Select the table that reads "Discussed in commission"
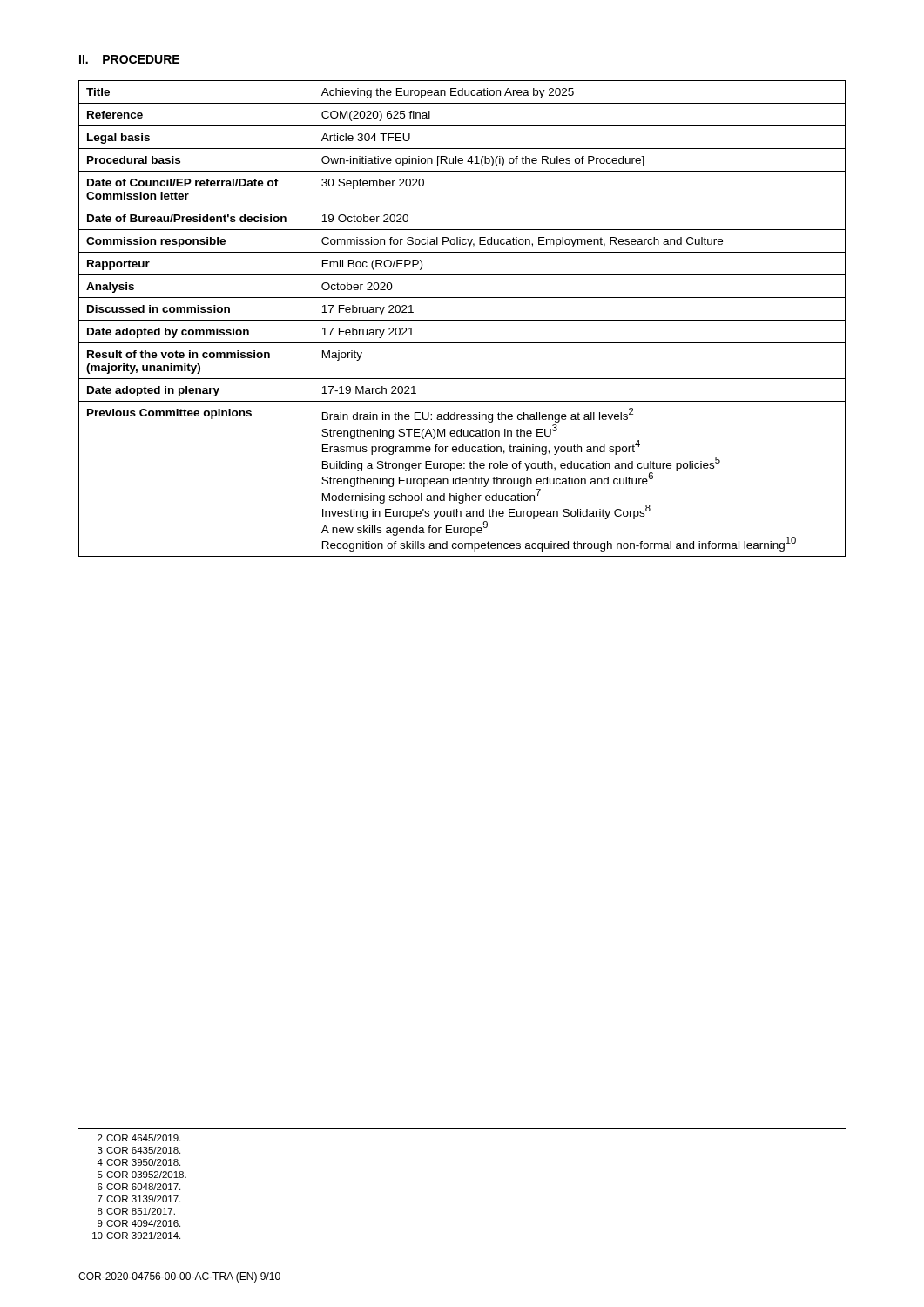 pyautogui.click(x=462, y=318)
